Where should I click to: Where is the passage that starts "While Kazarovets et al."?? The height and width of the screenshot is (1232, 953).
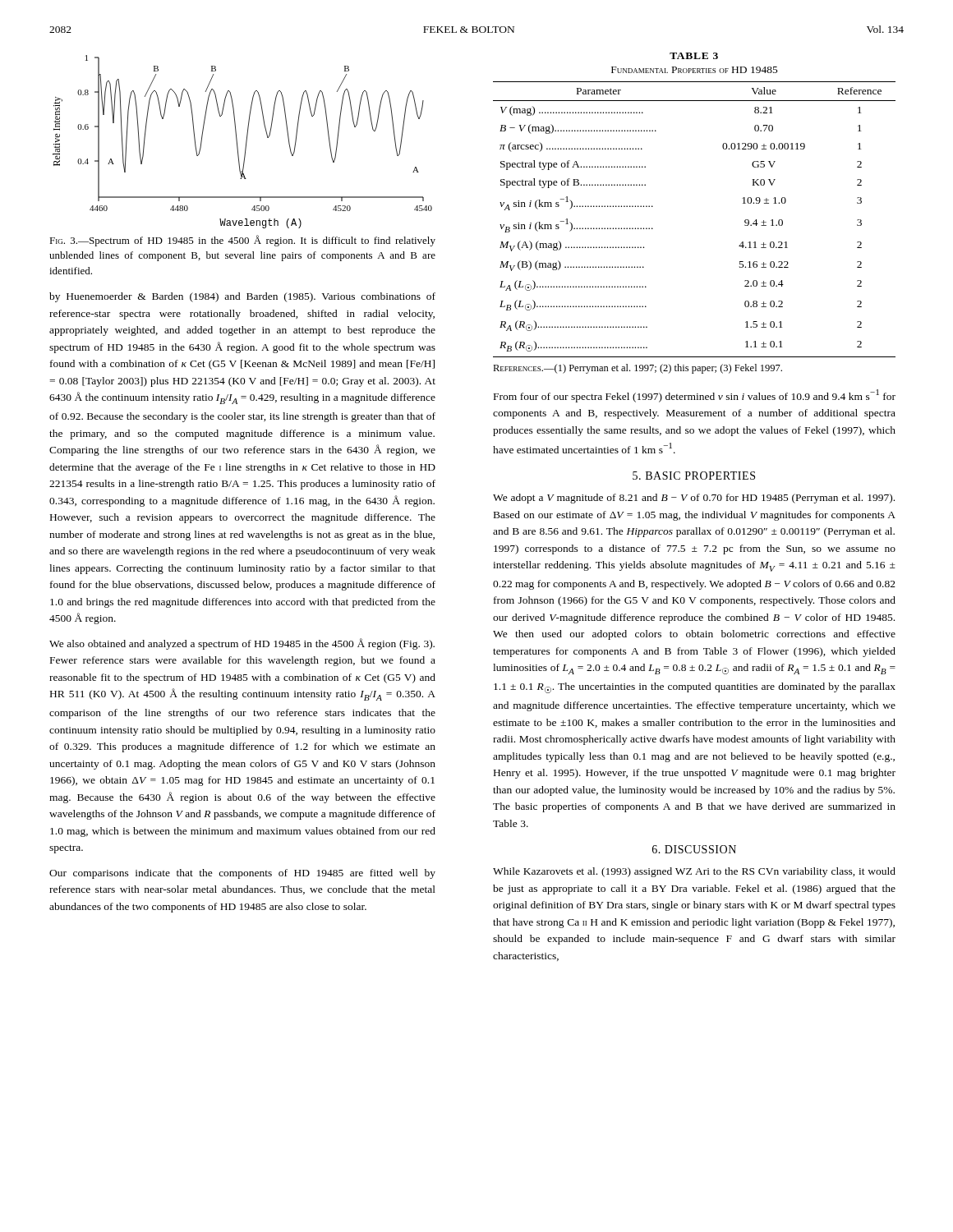[694, 913]
